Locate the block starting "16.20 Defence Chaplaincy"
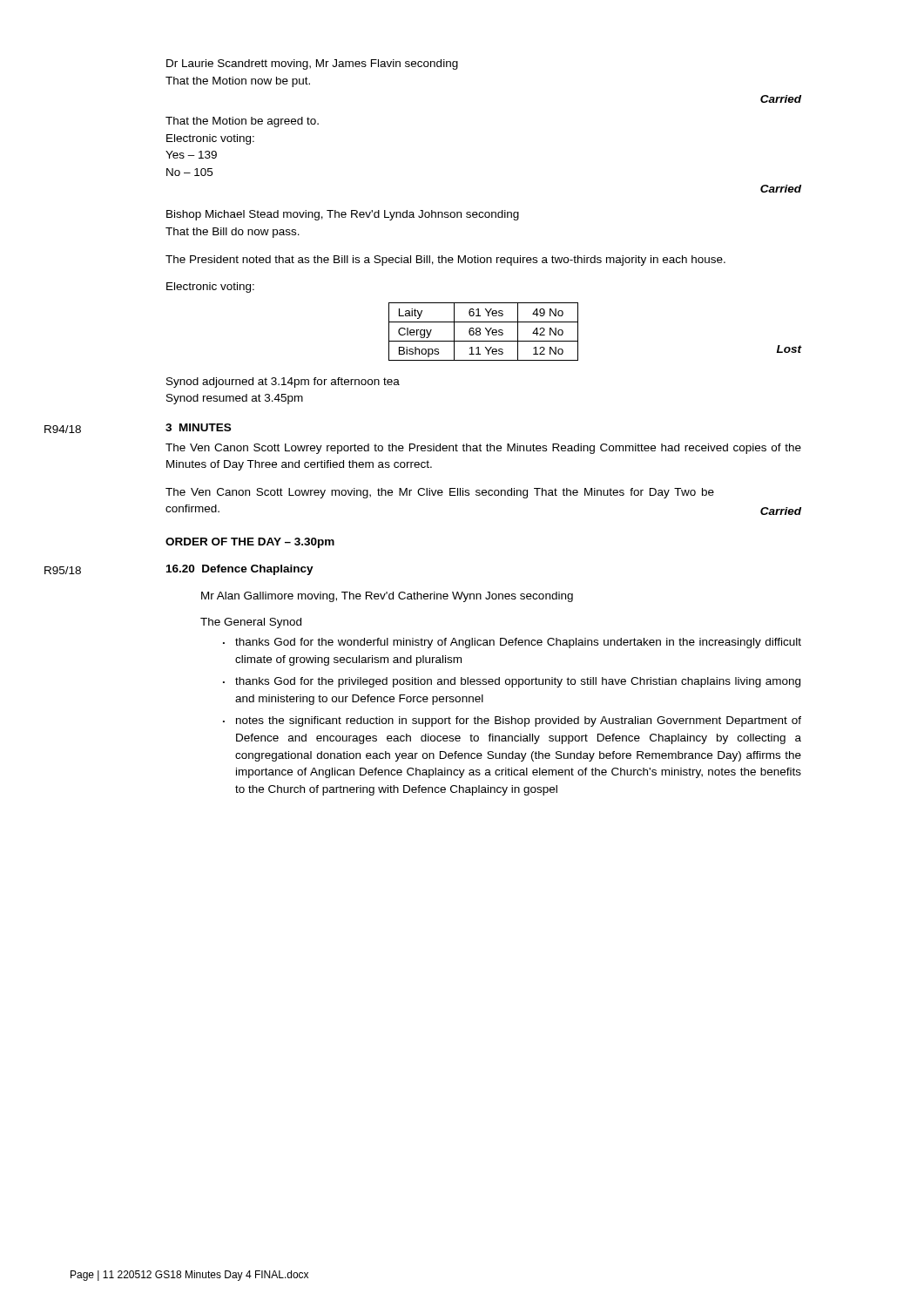 (239, 569)
